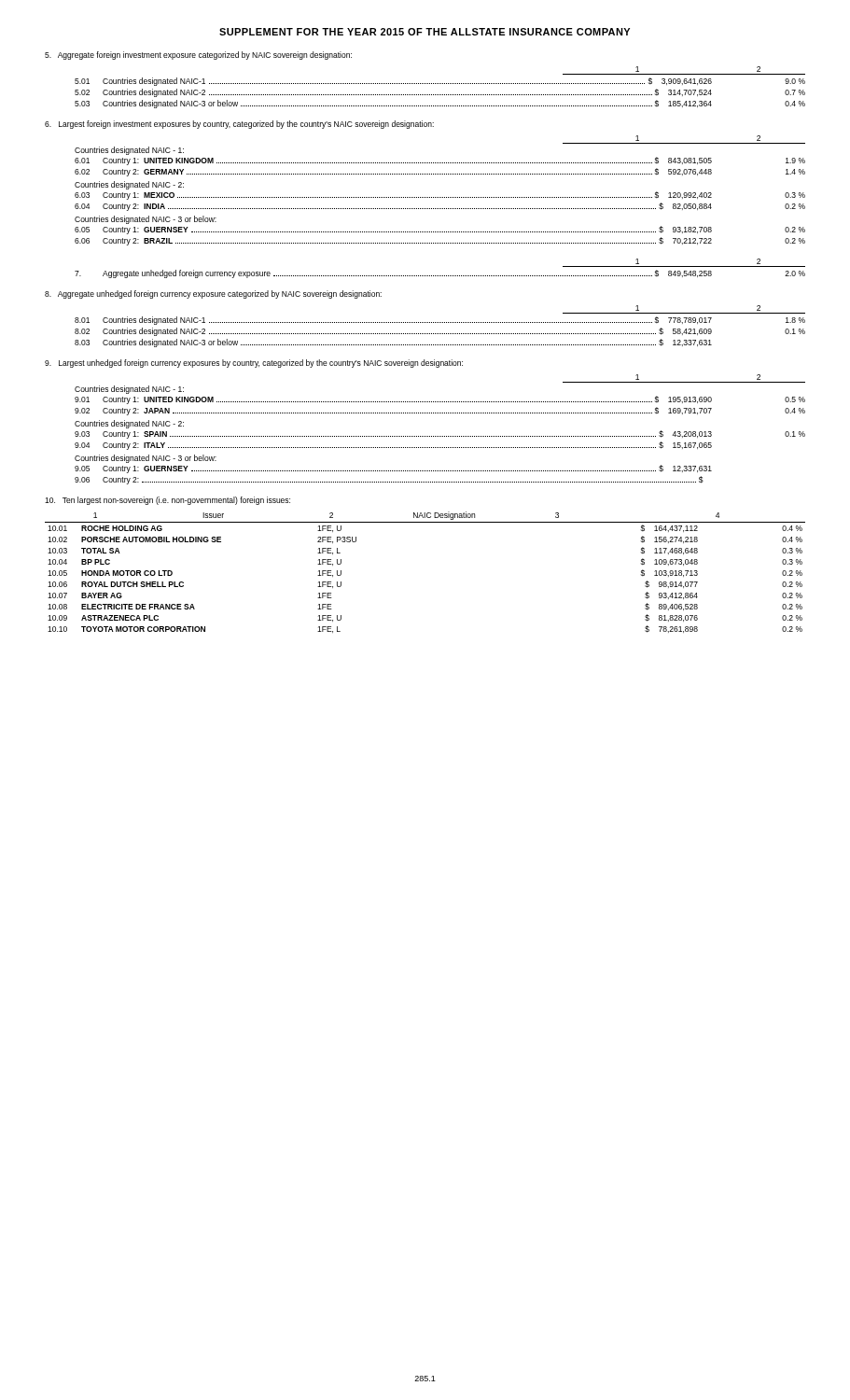
Task: Click on the text block starting "Largest foreign investment exposures by country,"
Action: point(239,124)
